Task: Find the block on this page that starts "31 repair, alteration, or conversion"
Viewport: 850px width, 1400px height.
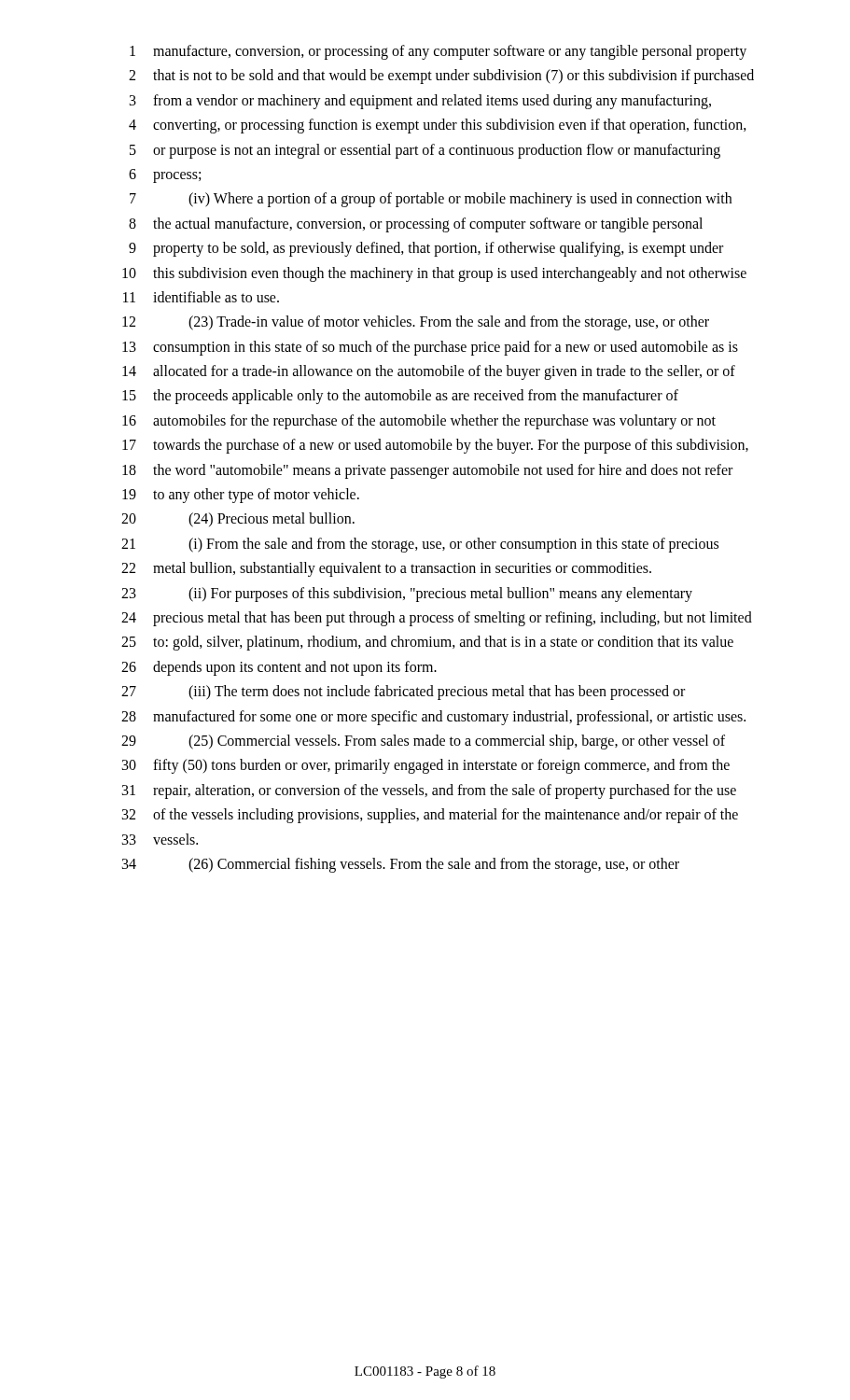Action: 442,790
